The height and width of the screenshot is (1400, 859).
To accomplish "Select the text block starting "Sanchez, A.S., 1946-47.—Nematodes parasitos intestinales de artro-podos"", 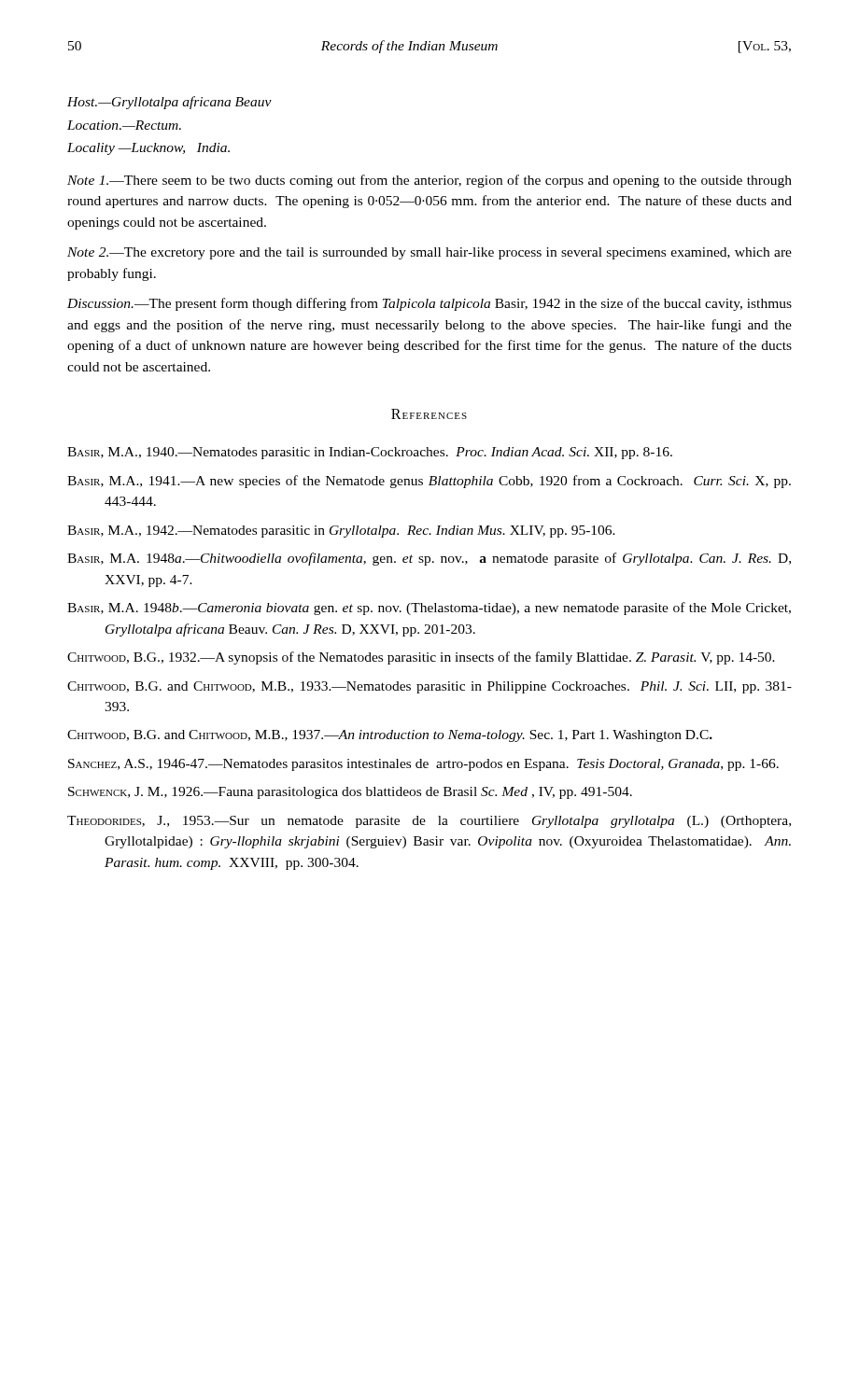I will [423, 763].
